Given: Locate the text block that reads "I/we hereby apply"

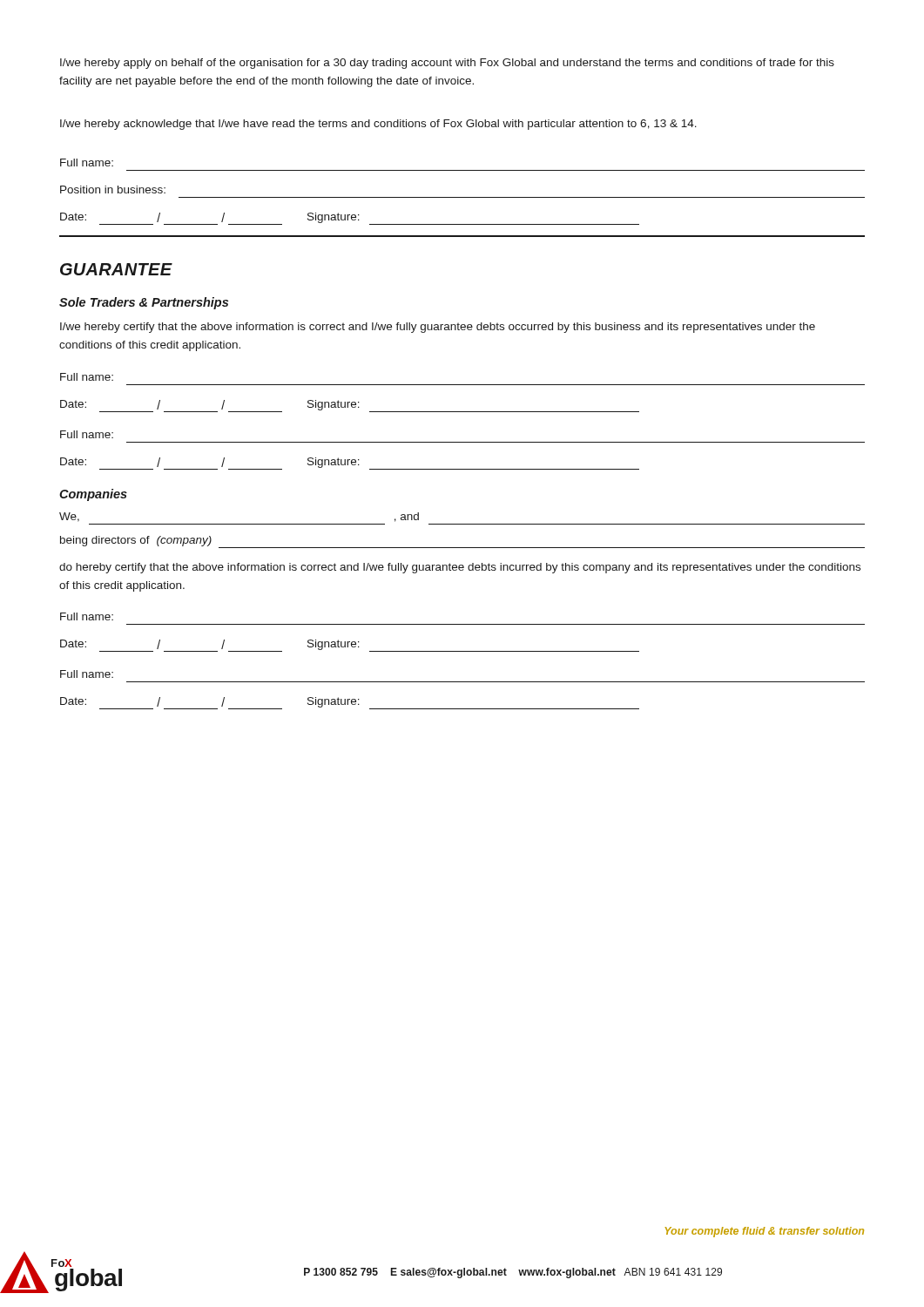Looking at the screenshot, I should [447, 71].
